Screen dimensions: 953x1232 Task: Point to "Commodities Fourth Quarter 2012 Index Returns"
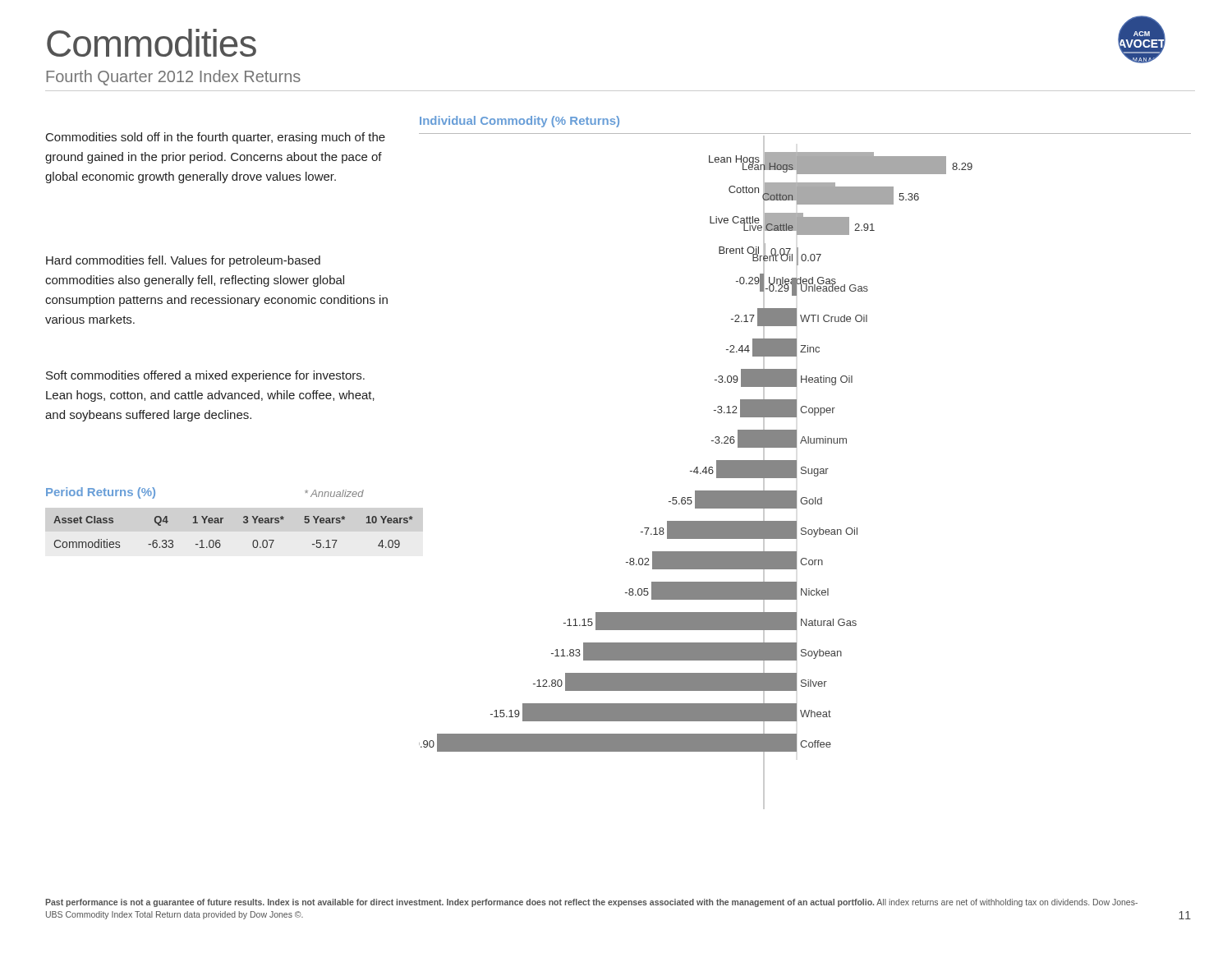point(173,54)
